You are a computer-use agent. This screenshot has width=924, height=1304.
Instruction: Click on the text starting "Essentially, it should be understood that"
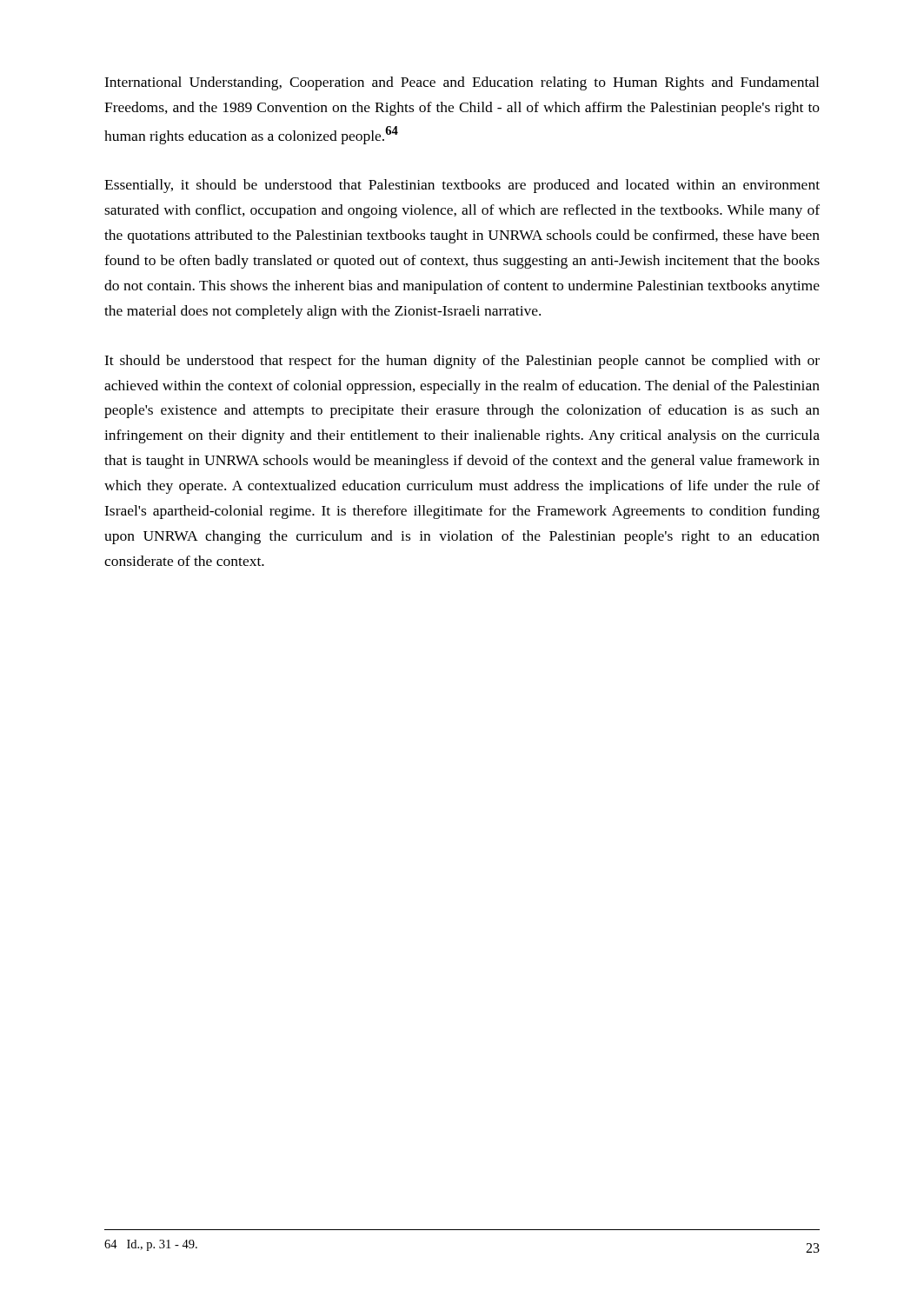pyautogui.click(x=462, y=247)
